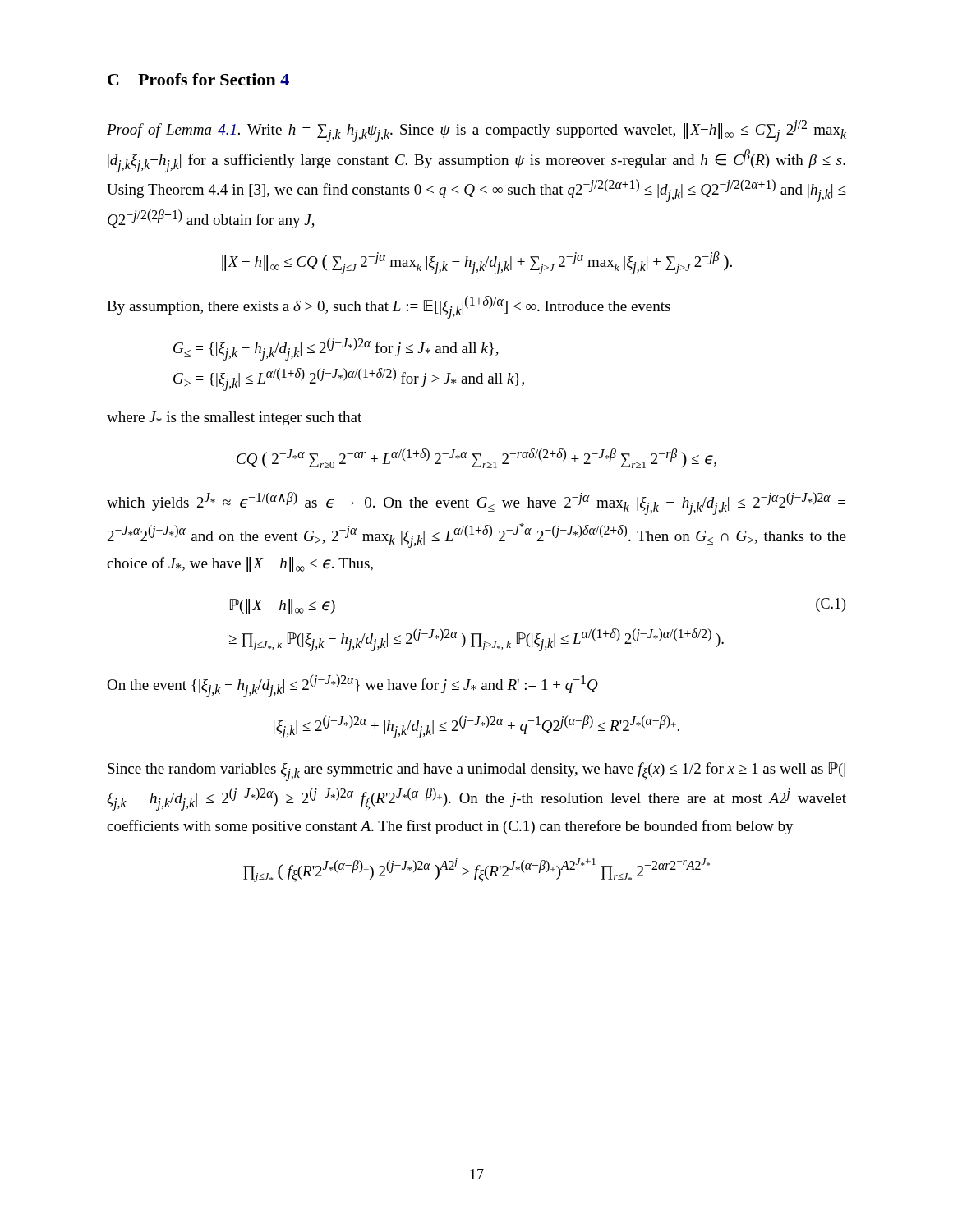Screen dimensions: 1232x953
Task: Find the text block starting "C Proofs for Section 4"
Action: pos(198,79)
